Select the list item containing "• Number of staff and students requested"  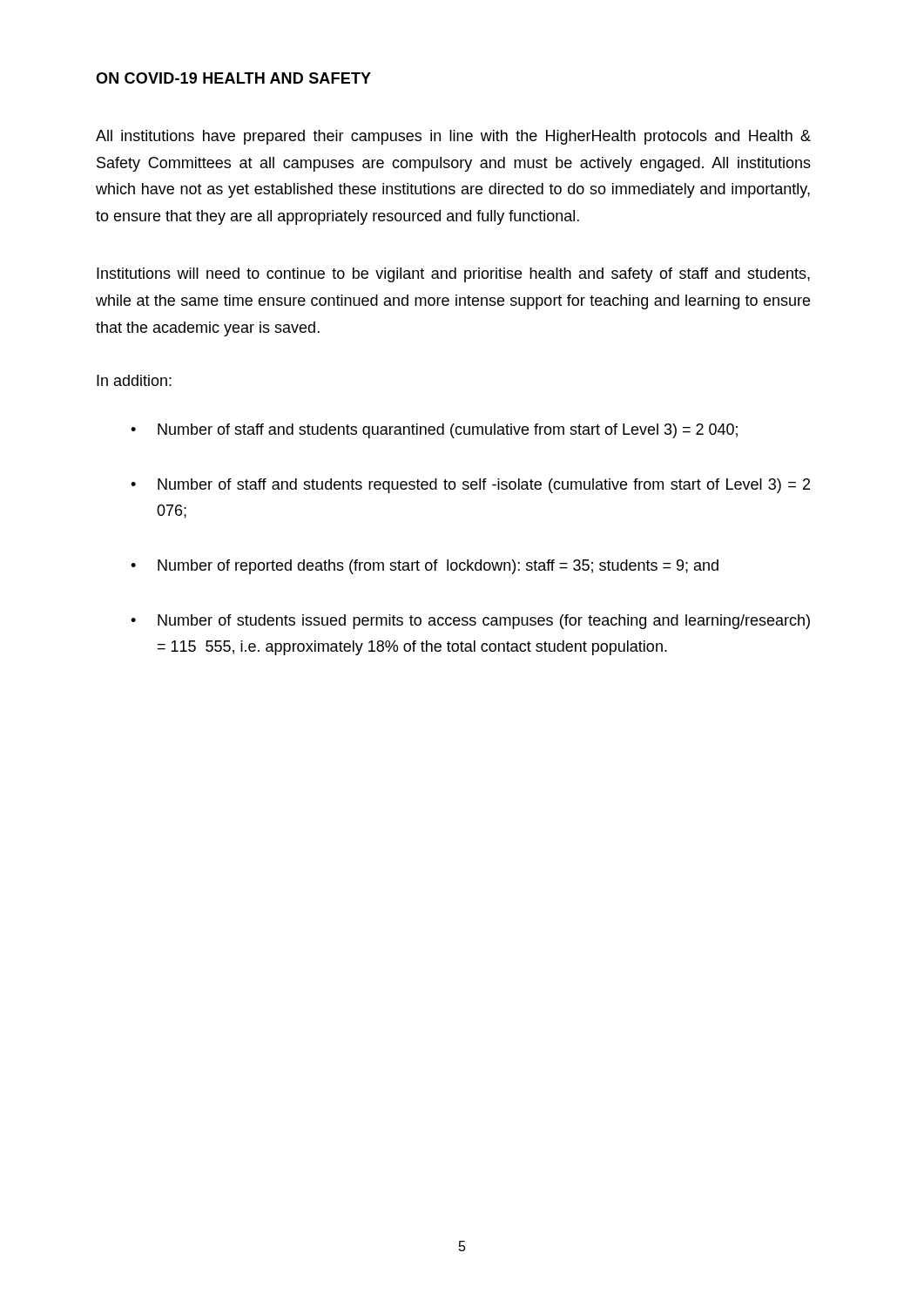click(471, 498)
